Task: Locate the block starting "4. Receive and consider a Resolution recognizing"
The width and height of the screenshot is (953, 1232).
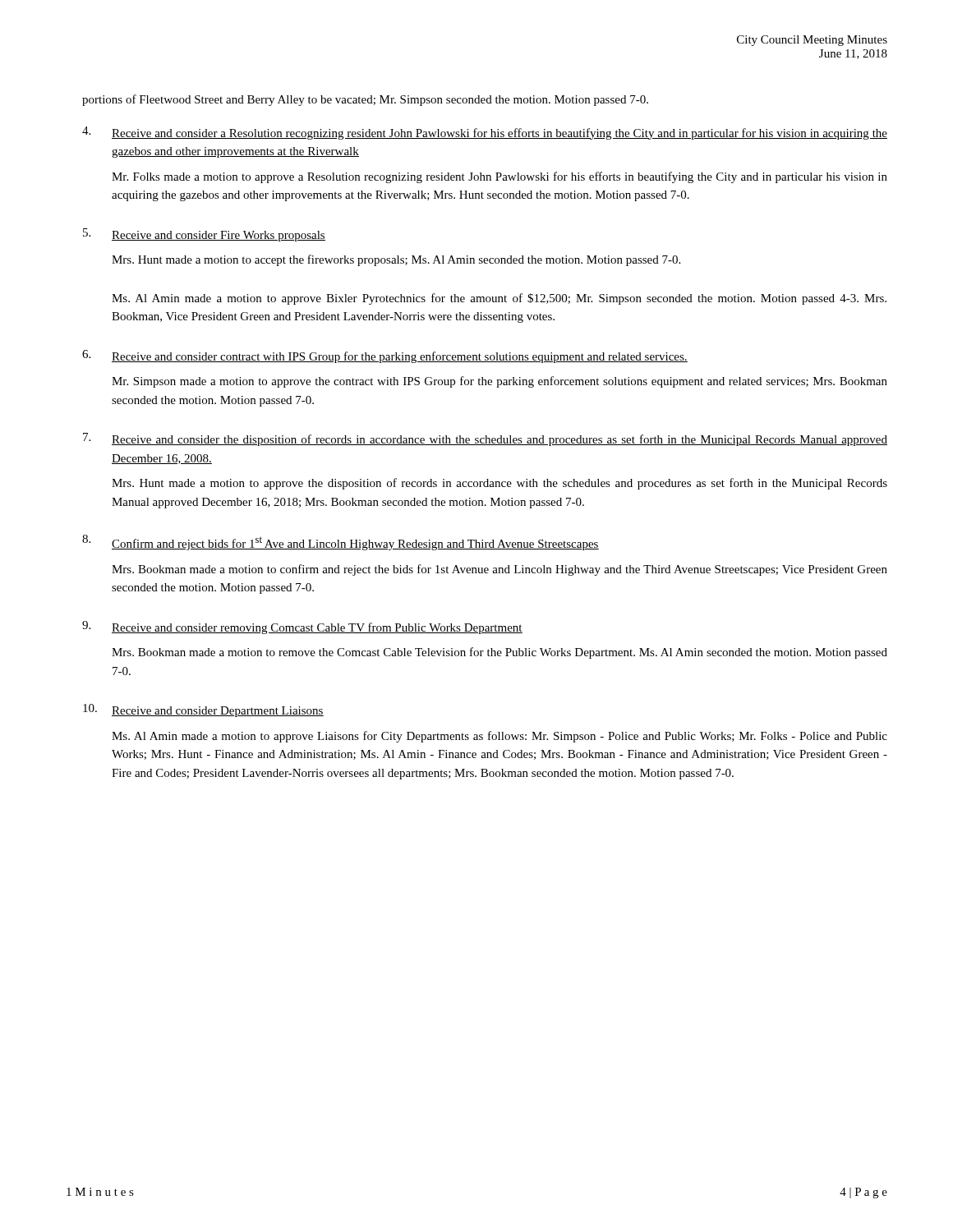Action: point(485,167)
